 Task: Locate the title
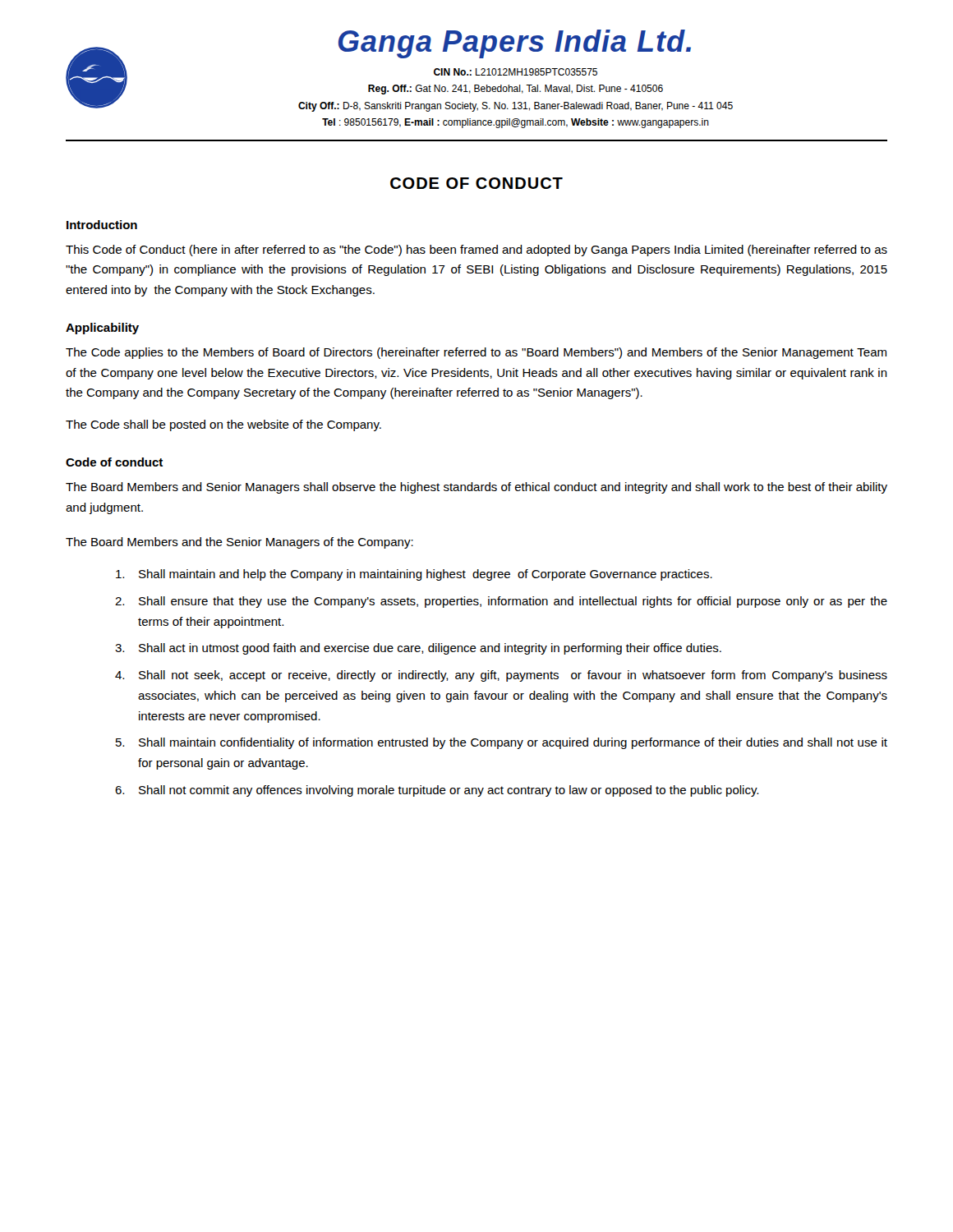click(x=476, y=183)
